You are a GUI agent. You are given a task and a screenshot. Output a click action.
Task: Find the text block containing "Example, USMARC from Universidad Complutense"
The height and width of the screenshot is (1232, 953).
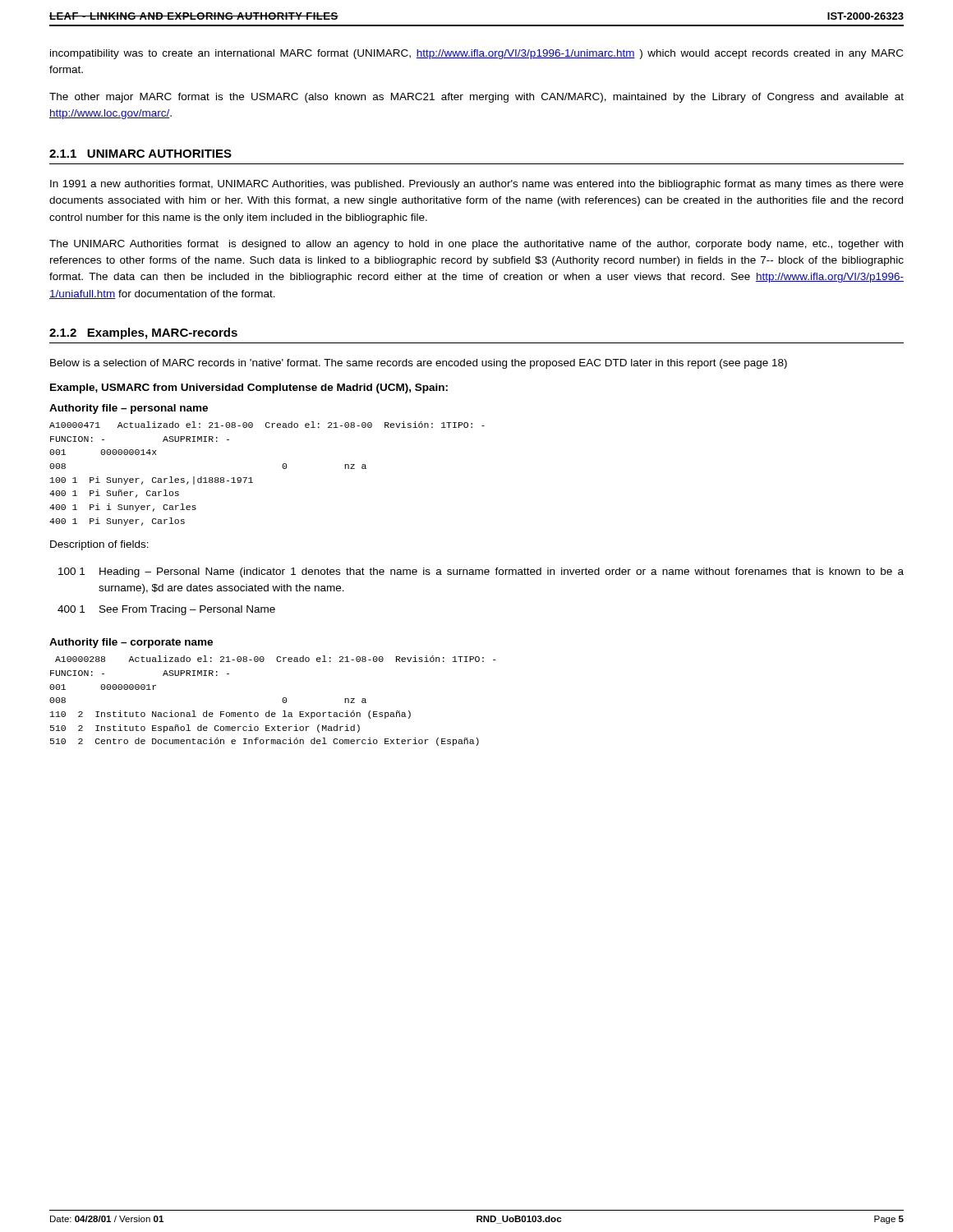pyautogui.click(x=249, y=387)
